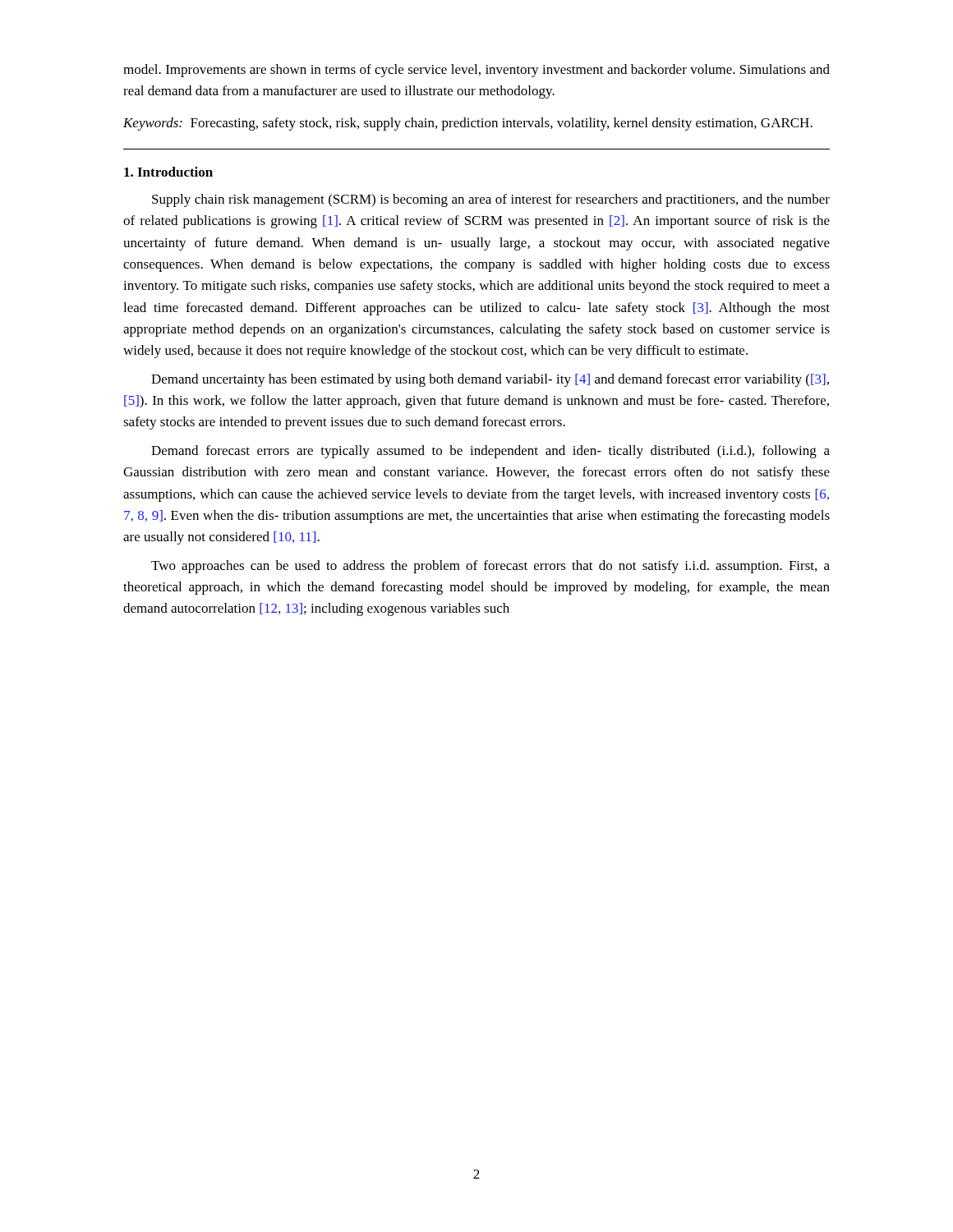
Task: Point to the block beginning "Keywords: Forecasting, safety stock, risk, supply chain,"
Action: coord(468,123)
